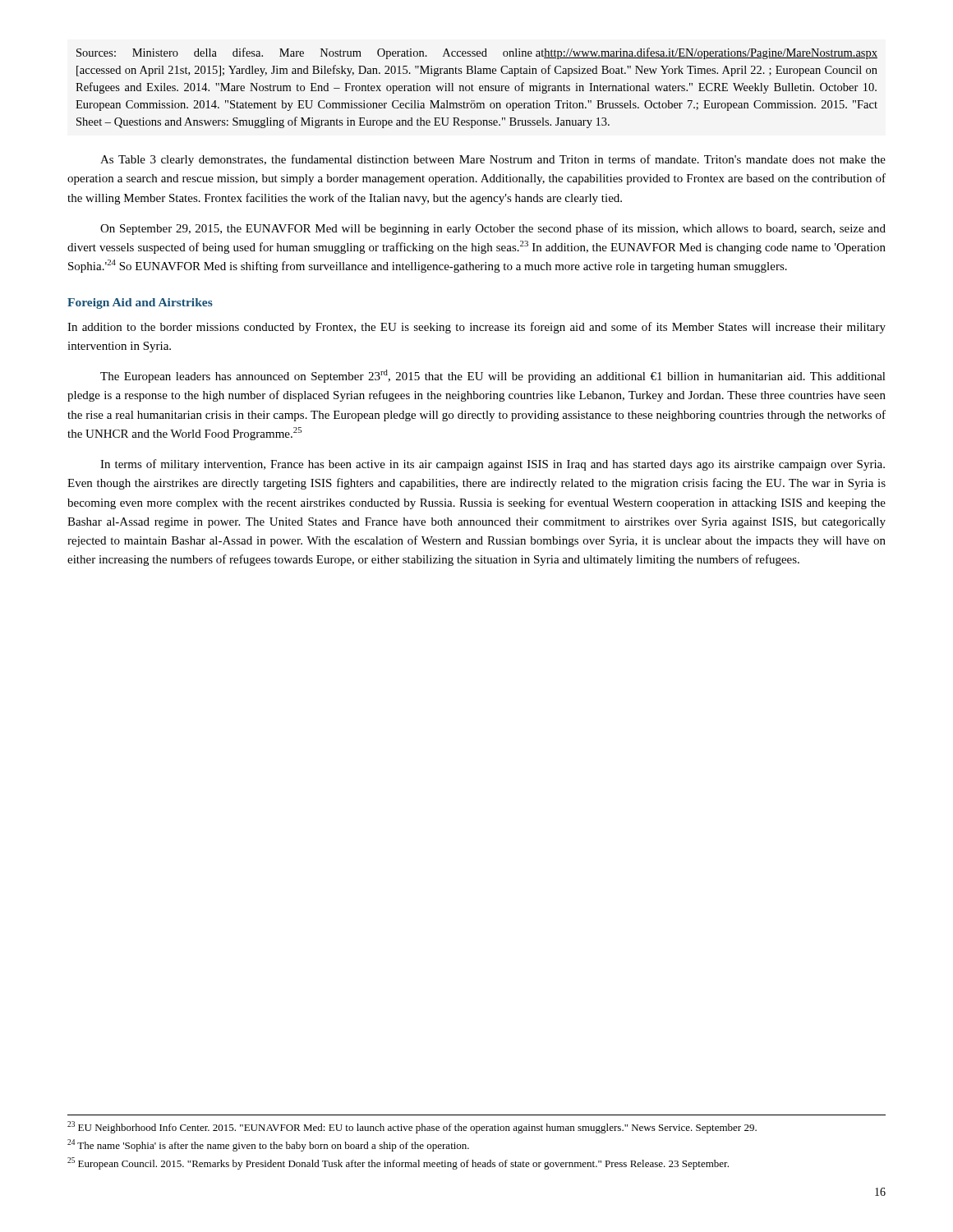The width and height of the screenshot is (953, 1232).
Task: Click on the element starting "In addition to the border missions conducted"
Action: pos(476,337)
